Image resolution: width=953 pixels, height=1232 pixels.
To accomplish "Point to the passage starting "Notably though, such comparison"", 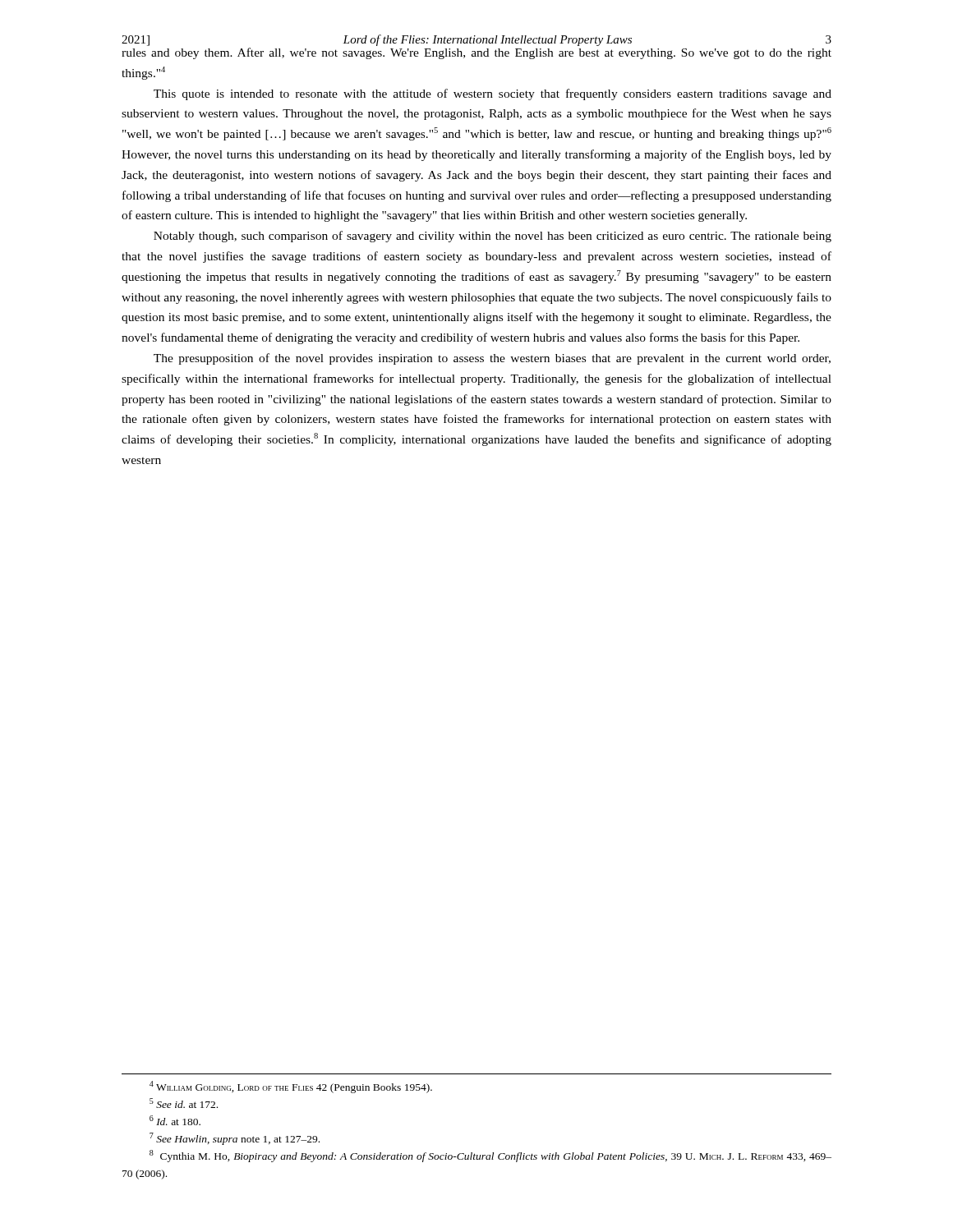I will [x=476, y=287].
